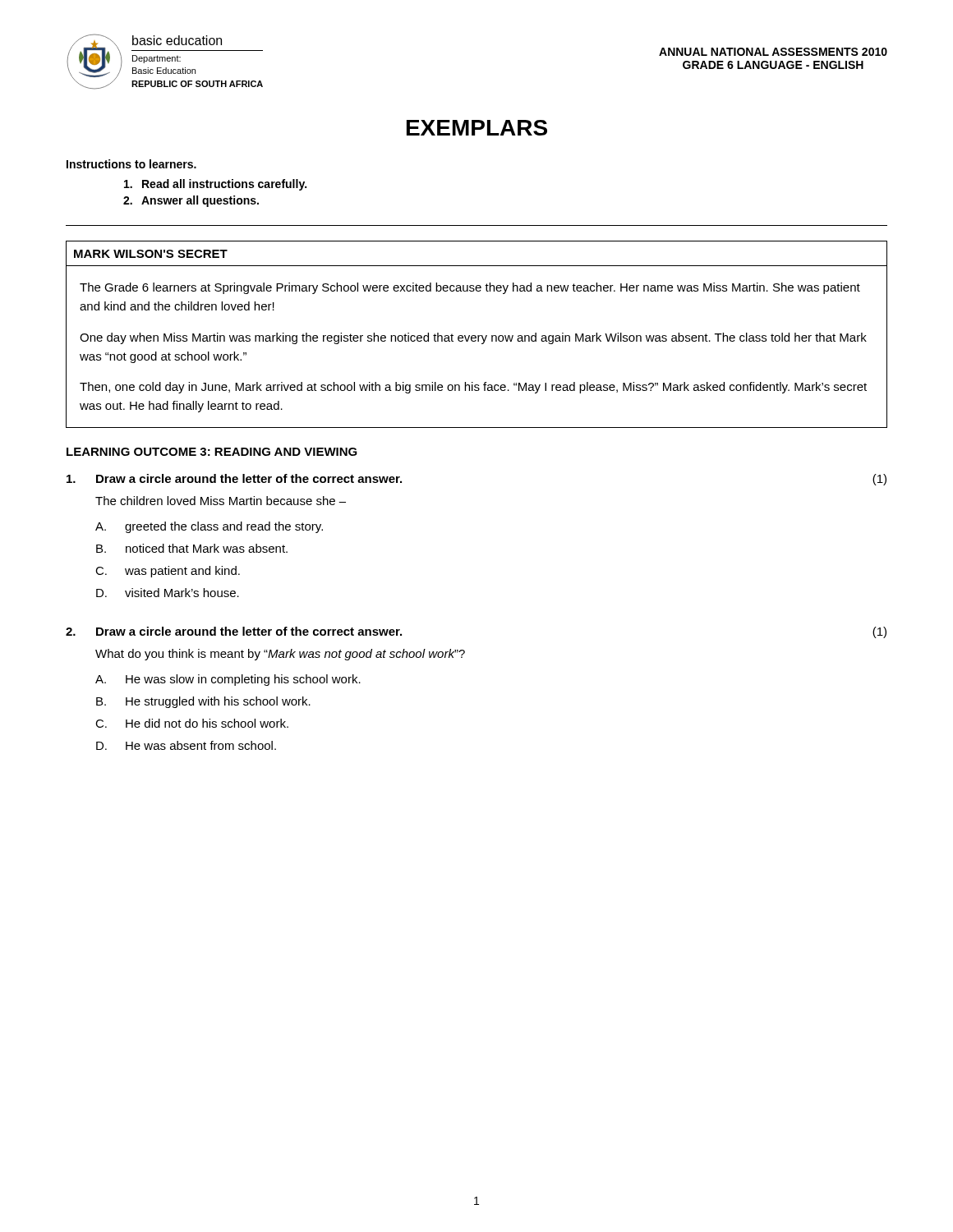Find the list item that says "Read all instructions carefully."

pos(215,185)
